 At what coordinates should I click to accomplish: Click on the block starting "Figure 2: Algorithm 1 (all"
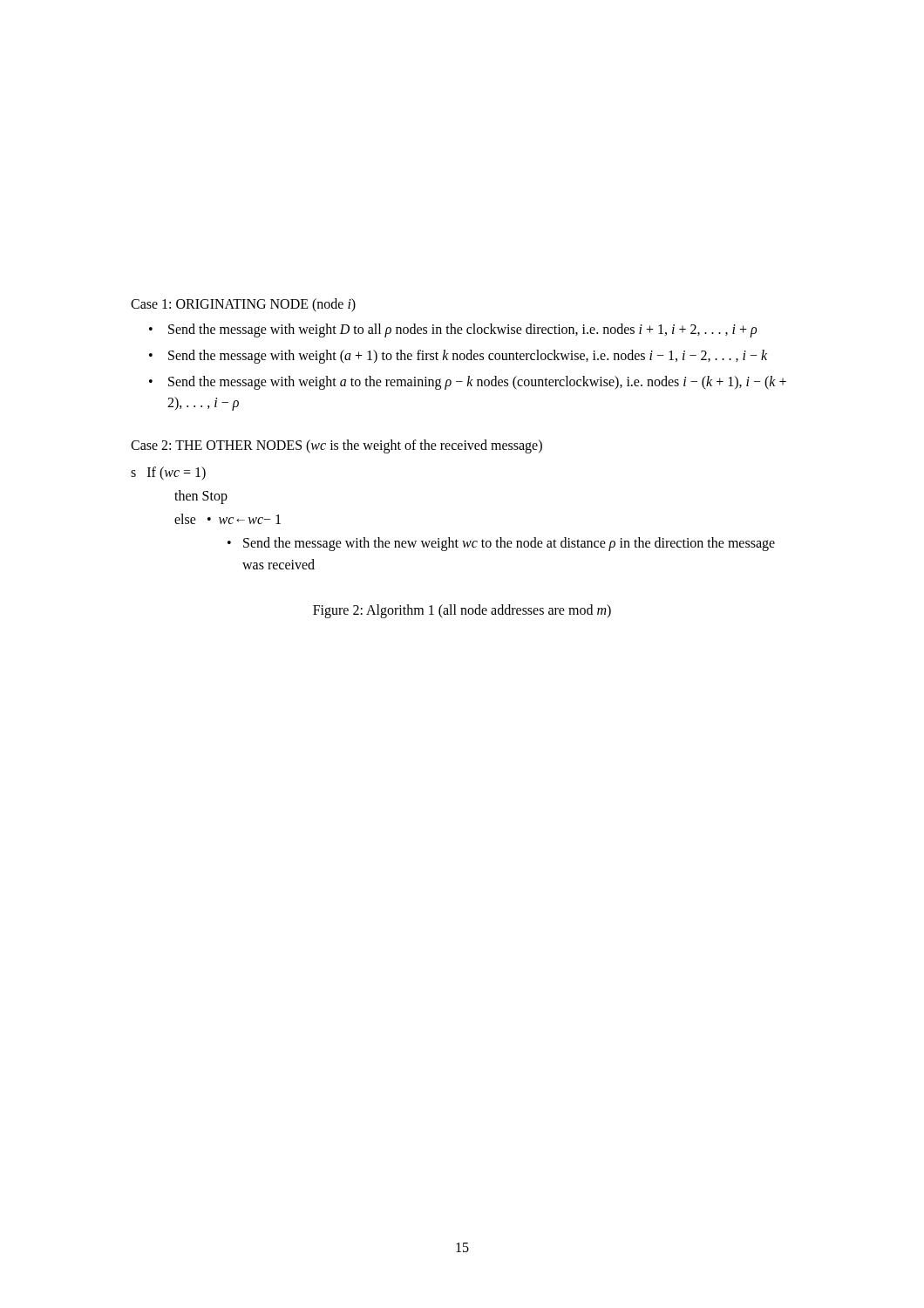coord(462,610)
